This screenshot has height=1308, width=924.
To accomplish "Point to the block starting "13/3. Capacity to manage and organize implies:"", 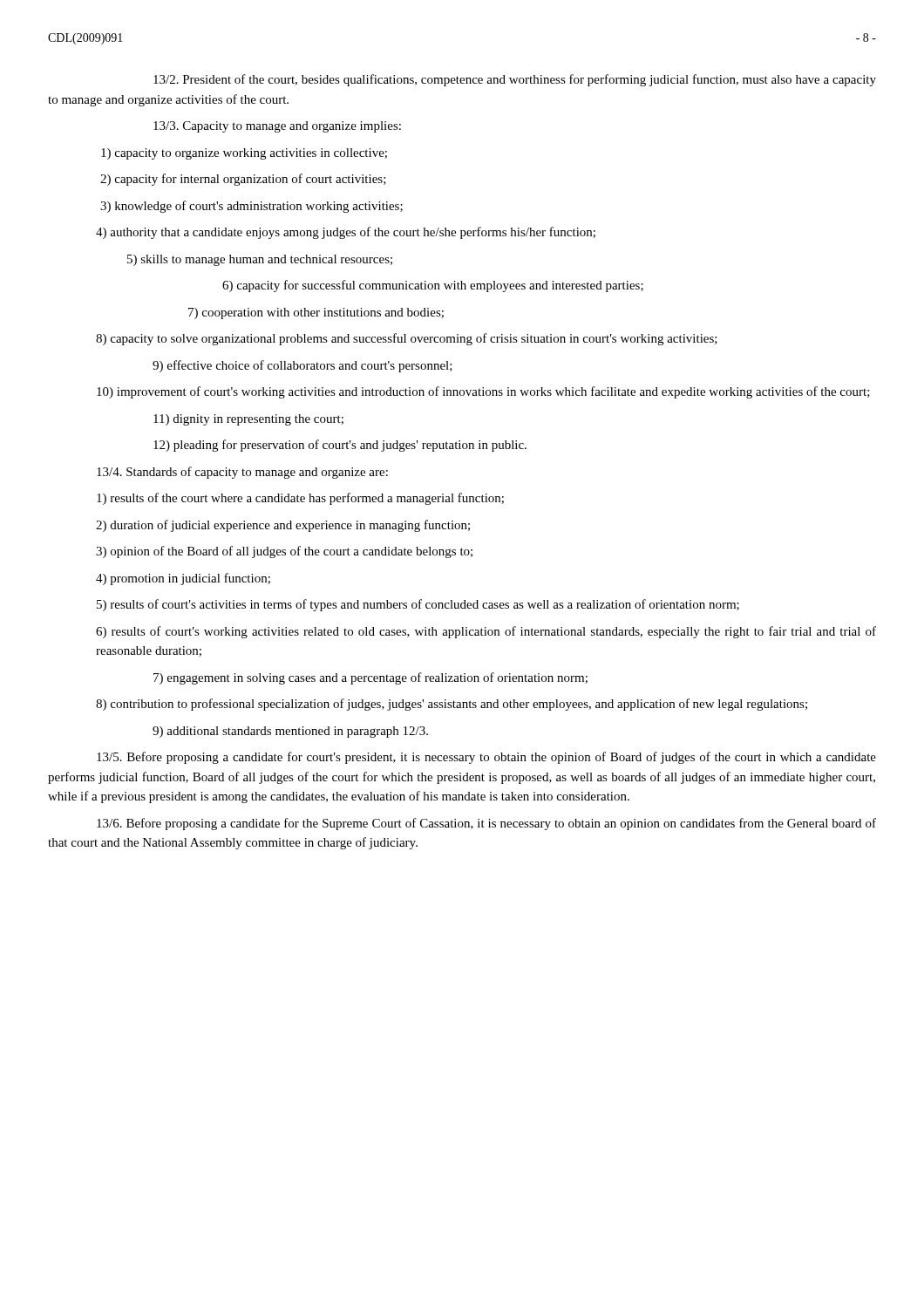I will (277, 127).
